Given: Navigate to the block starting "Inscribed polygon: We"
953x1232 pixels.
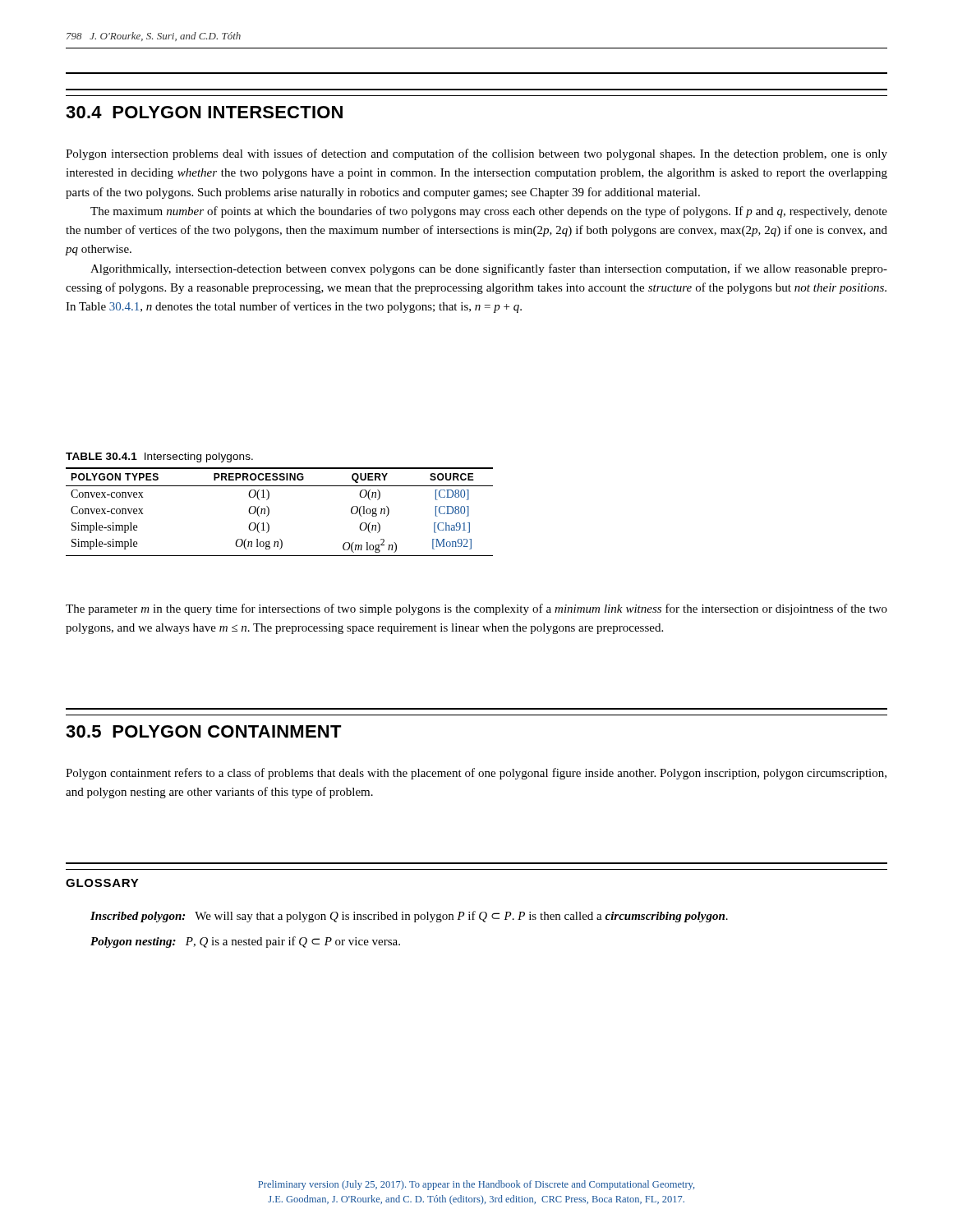Looking at the screenshot, I should click(409, 916).
